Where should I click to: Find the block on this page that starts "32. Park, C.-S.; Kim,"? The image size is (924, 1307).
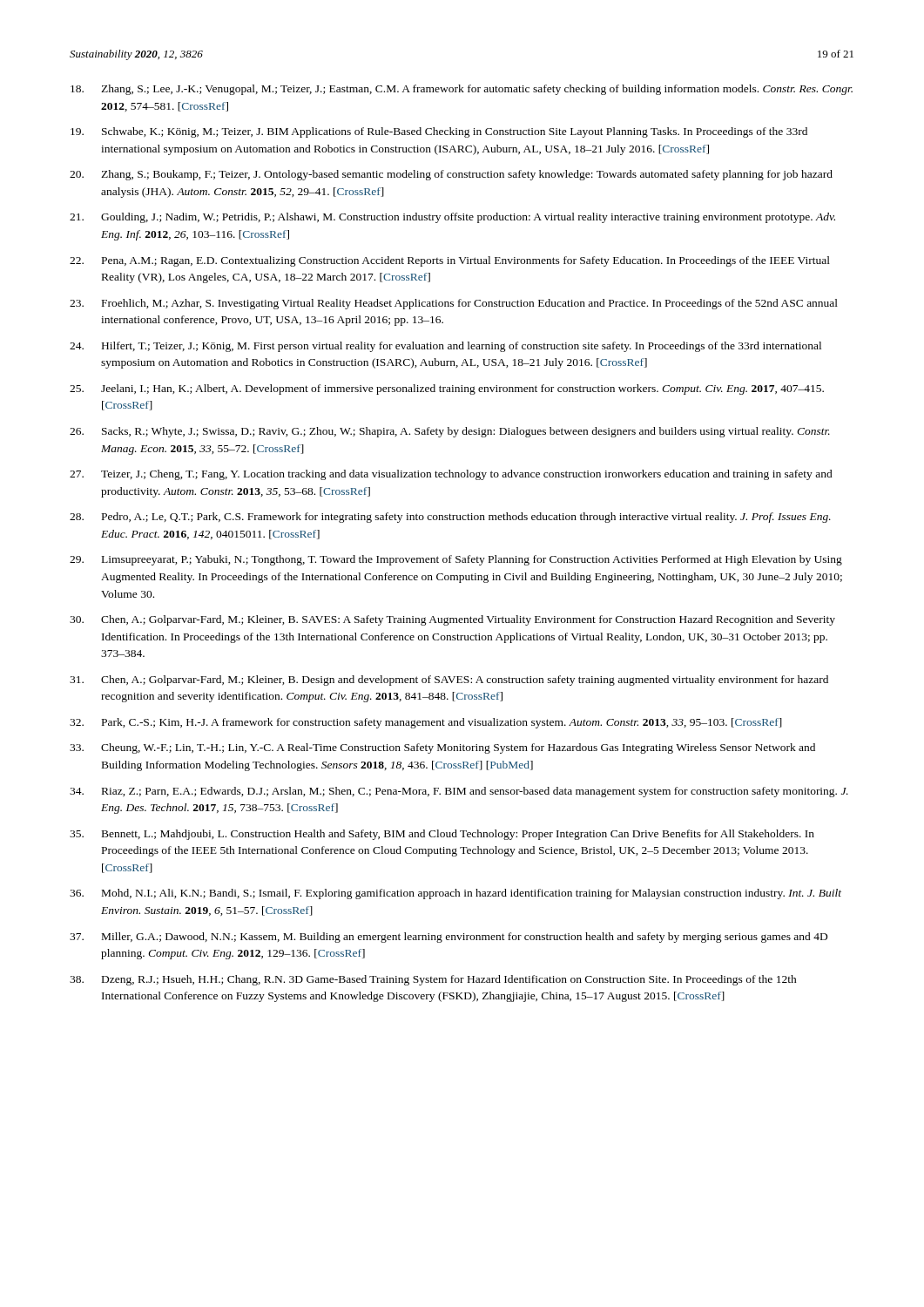pyautogui.click(x=462, y=722)
